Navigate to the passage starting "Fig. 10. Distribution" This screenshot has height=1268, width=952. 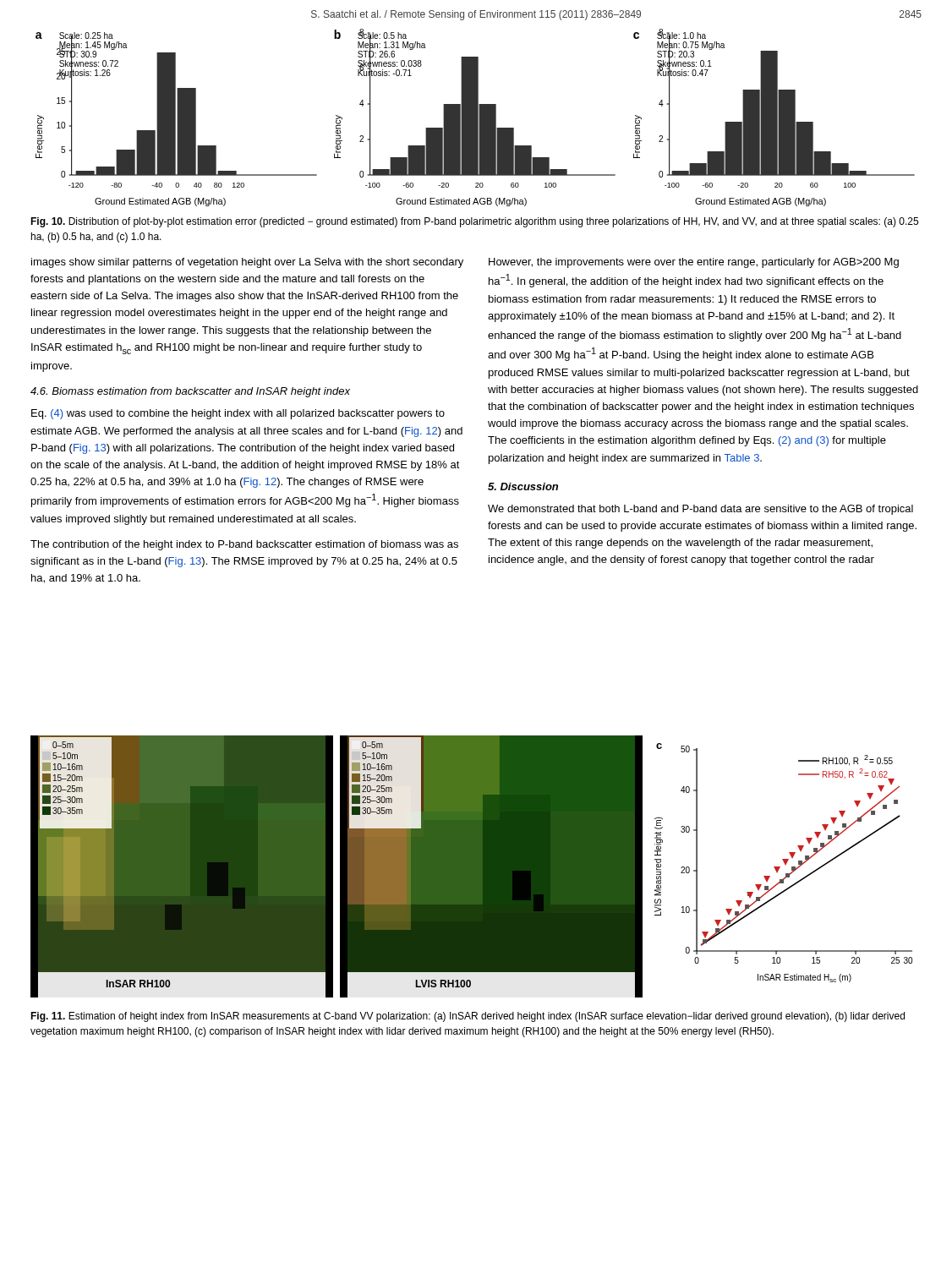[x=475, y=229]
